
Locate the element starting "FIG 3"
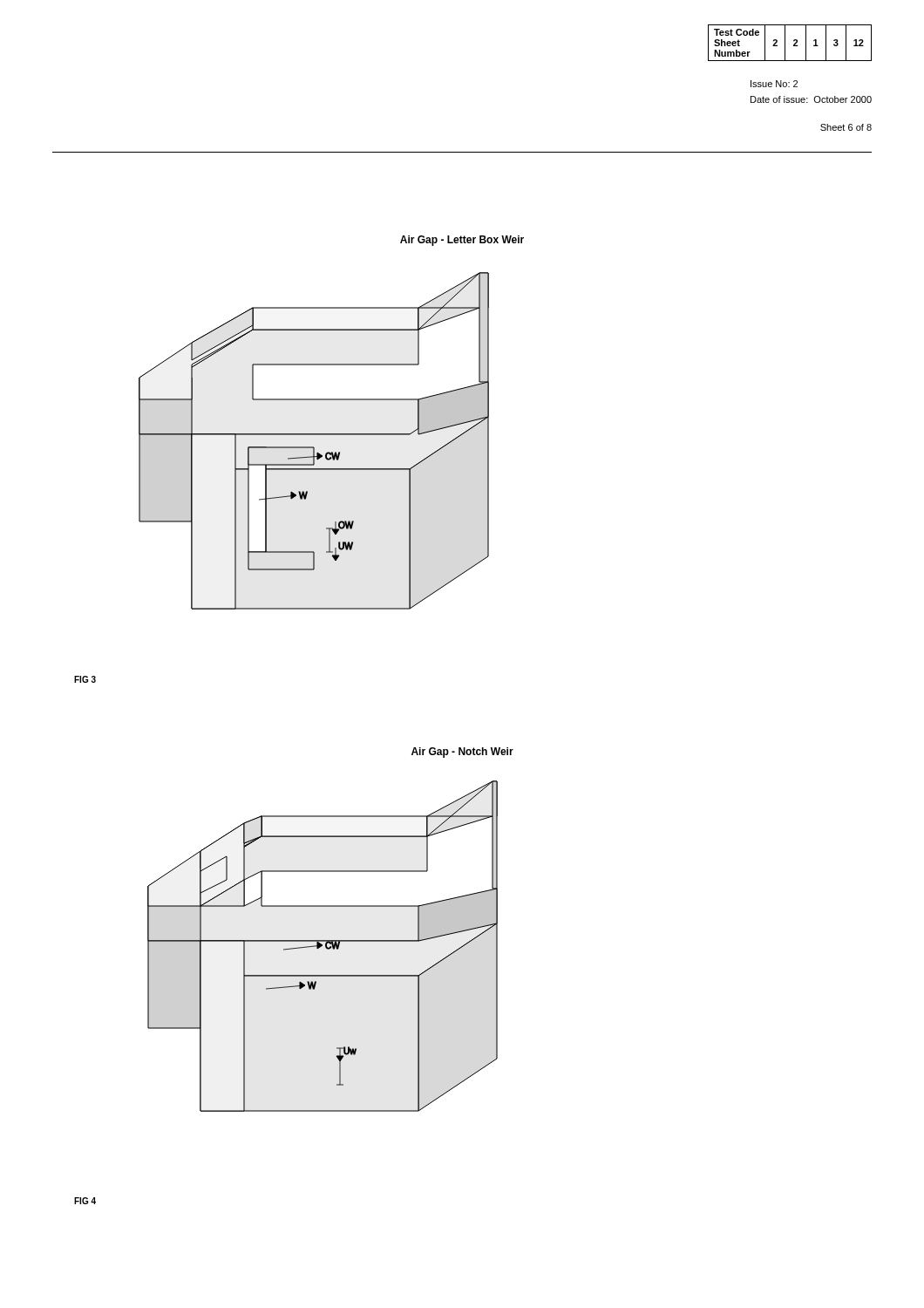(85, 680)
